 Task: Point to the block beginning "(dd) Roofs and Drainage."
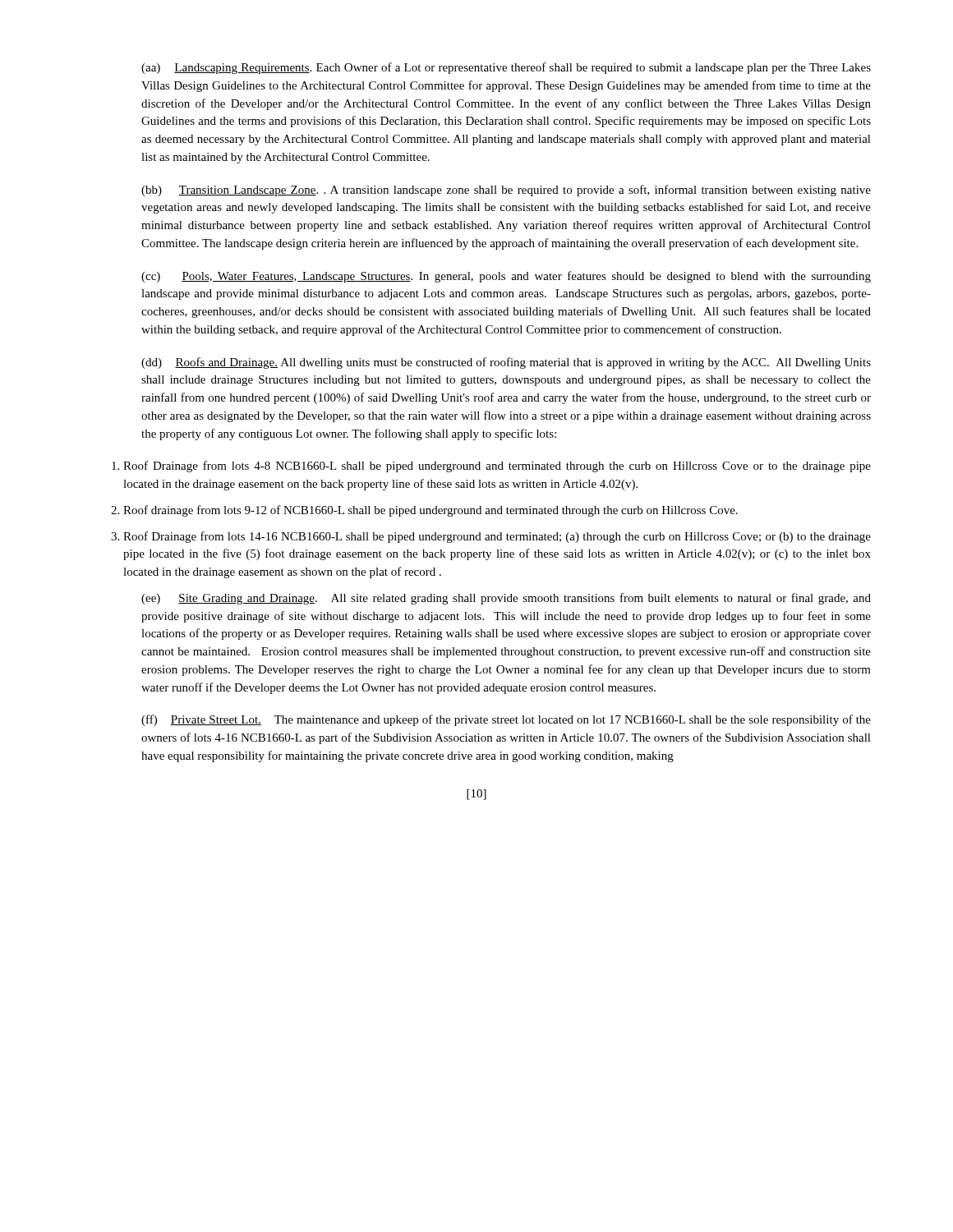click(x=506, y=398)
